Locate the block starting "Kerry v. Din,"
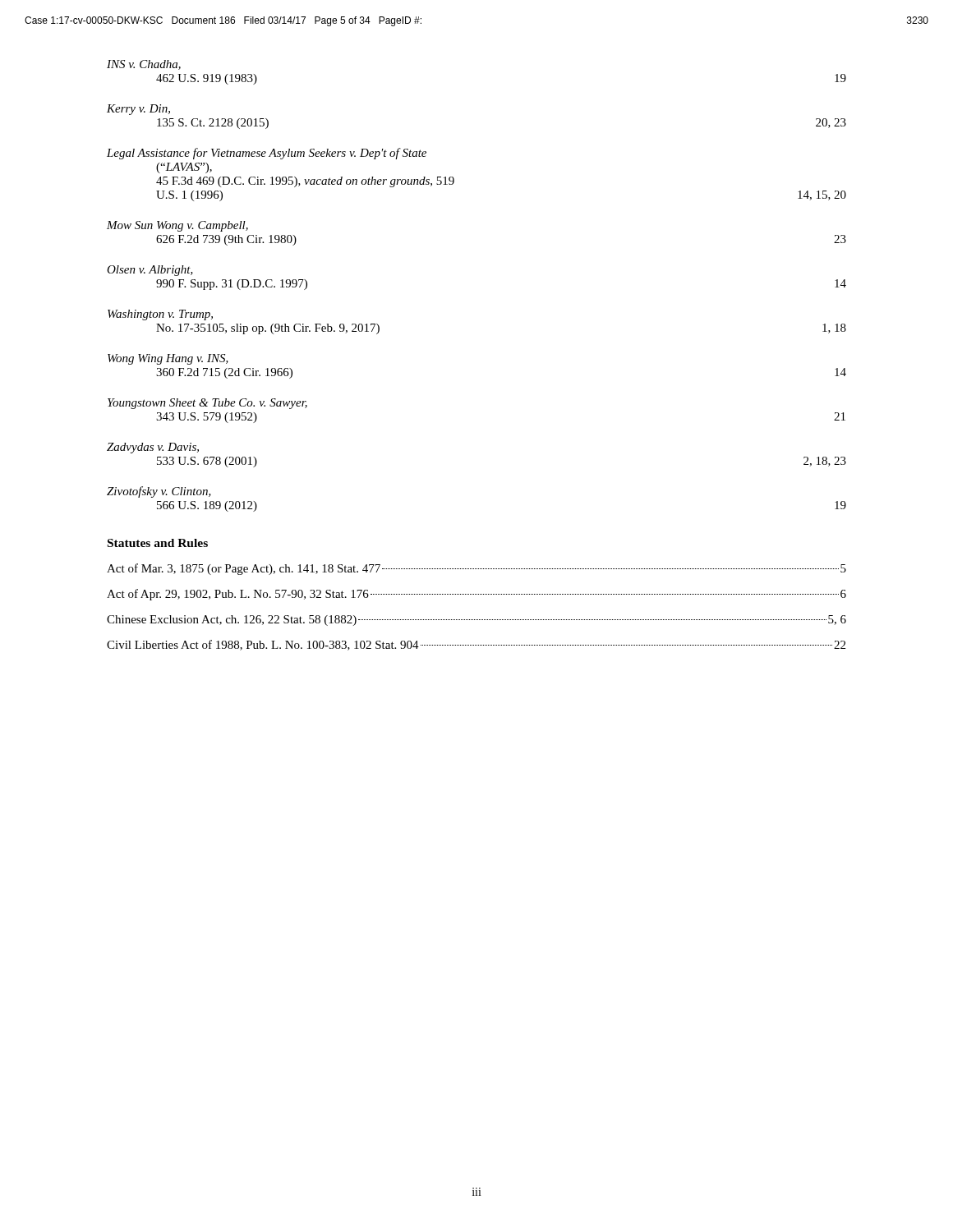953x1232 pixels. (138, 110)
